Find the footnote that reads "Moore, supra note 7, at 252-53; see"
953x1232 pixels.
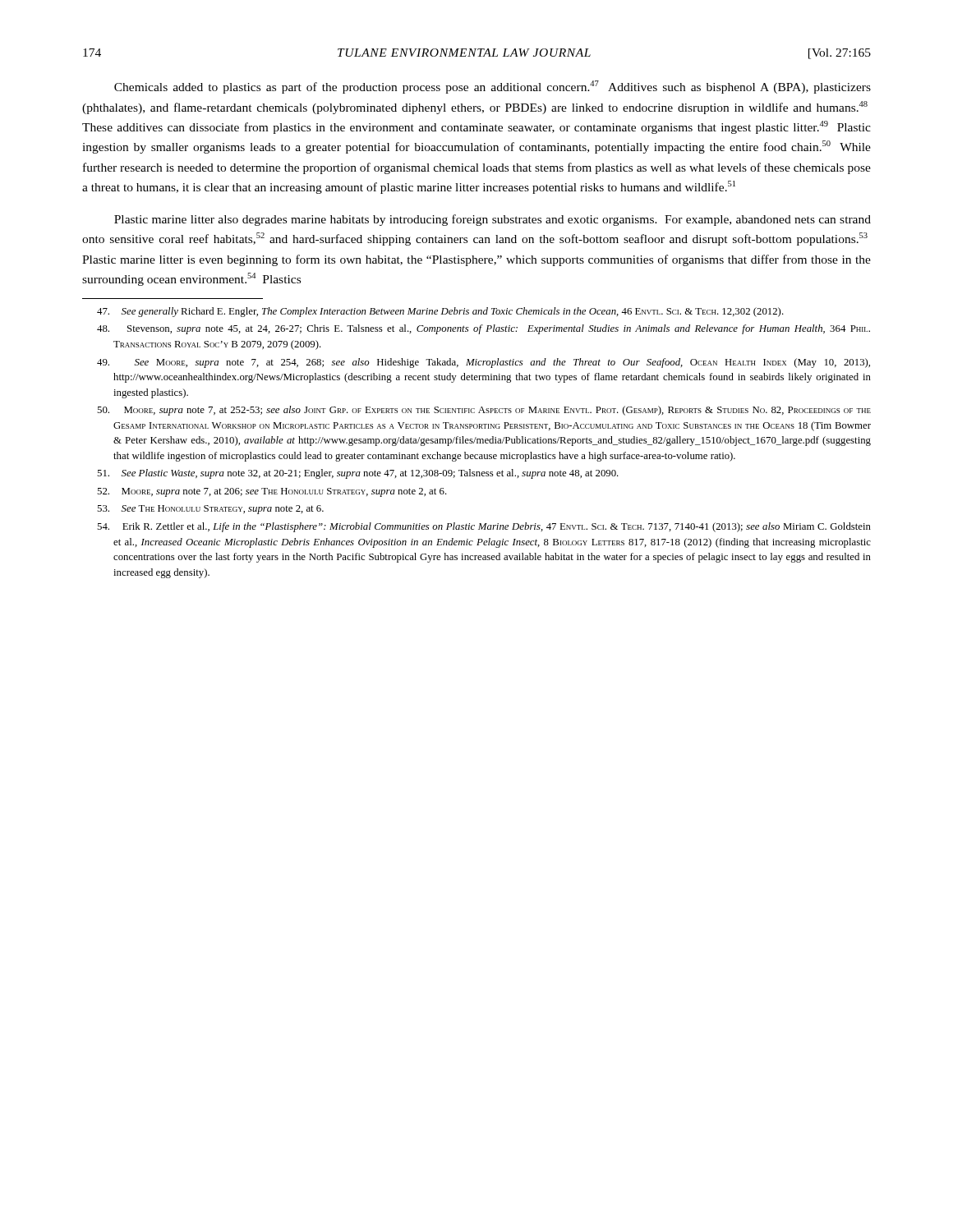pos(476,433)
